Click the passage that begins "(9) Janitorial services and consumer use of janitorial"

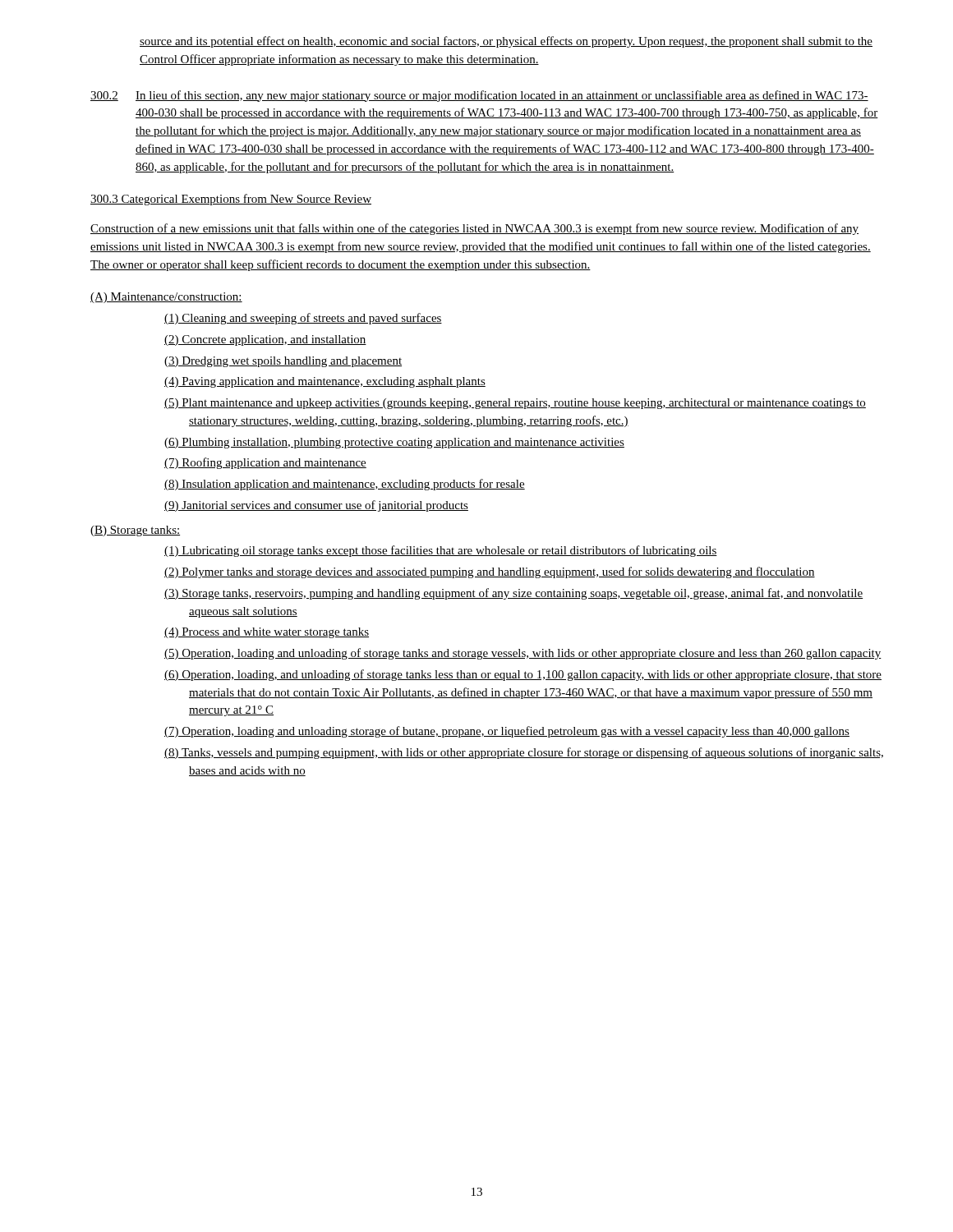[x=316, y=505]
